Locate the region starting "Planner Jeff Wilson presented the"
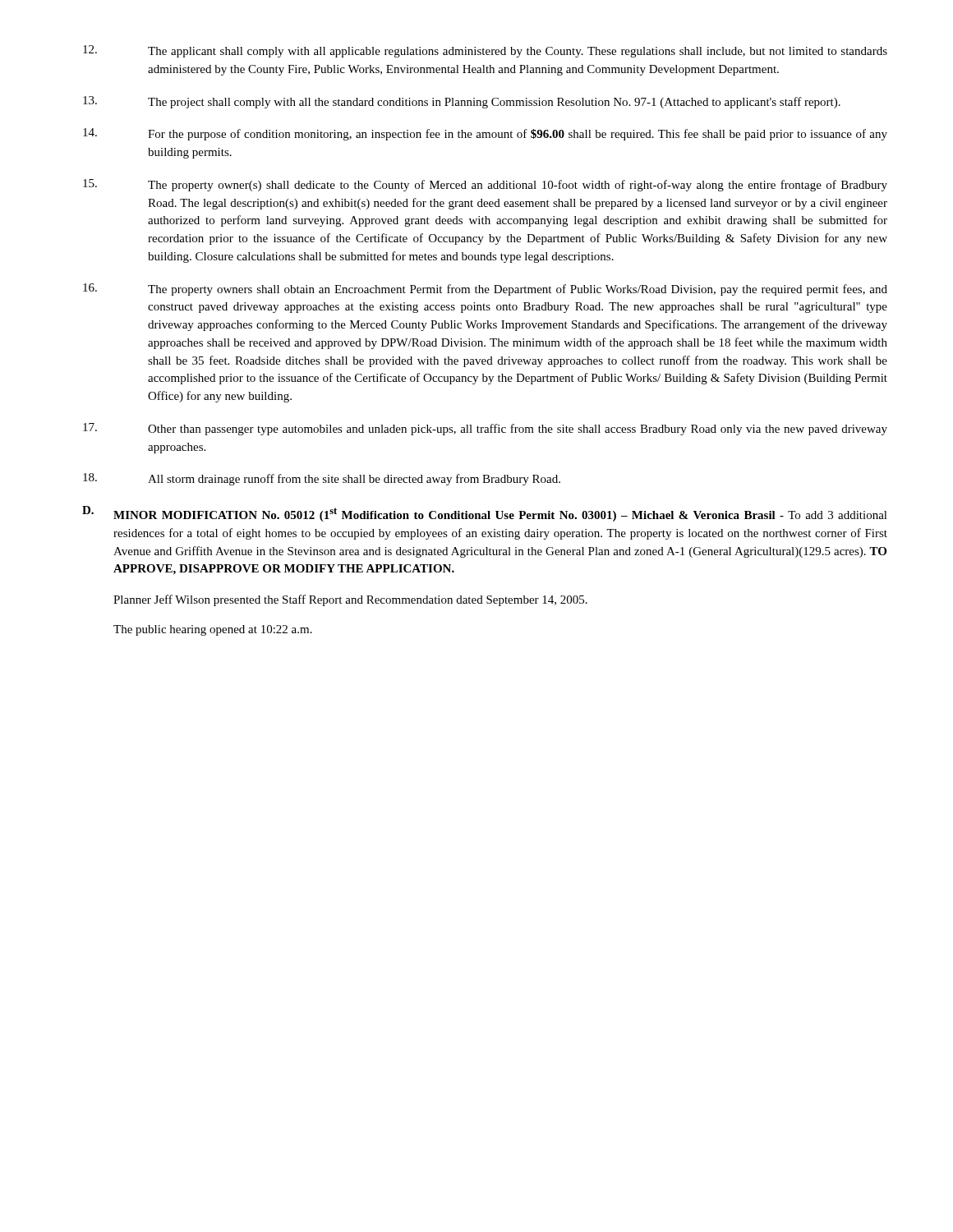Screen dimensions: 1232x953 coord(351,600)
